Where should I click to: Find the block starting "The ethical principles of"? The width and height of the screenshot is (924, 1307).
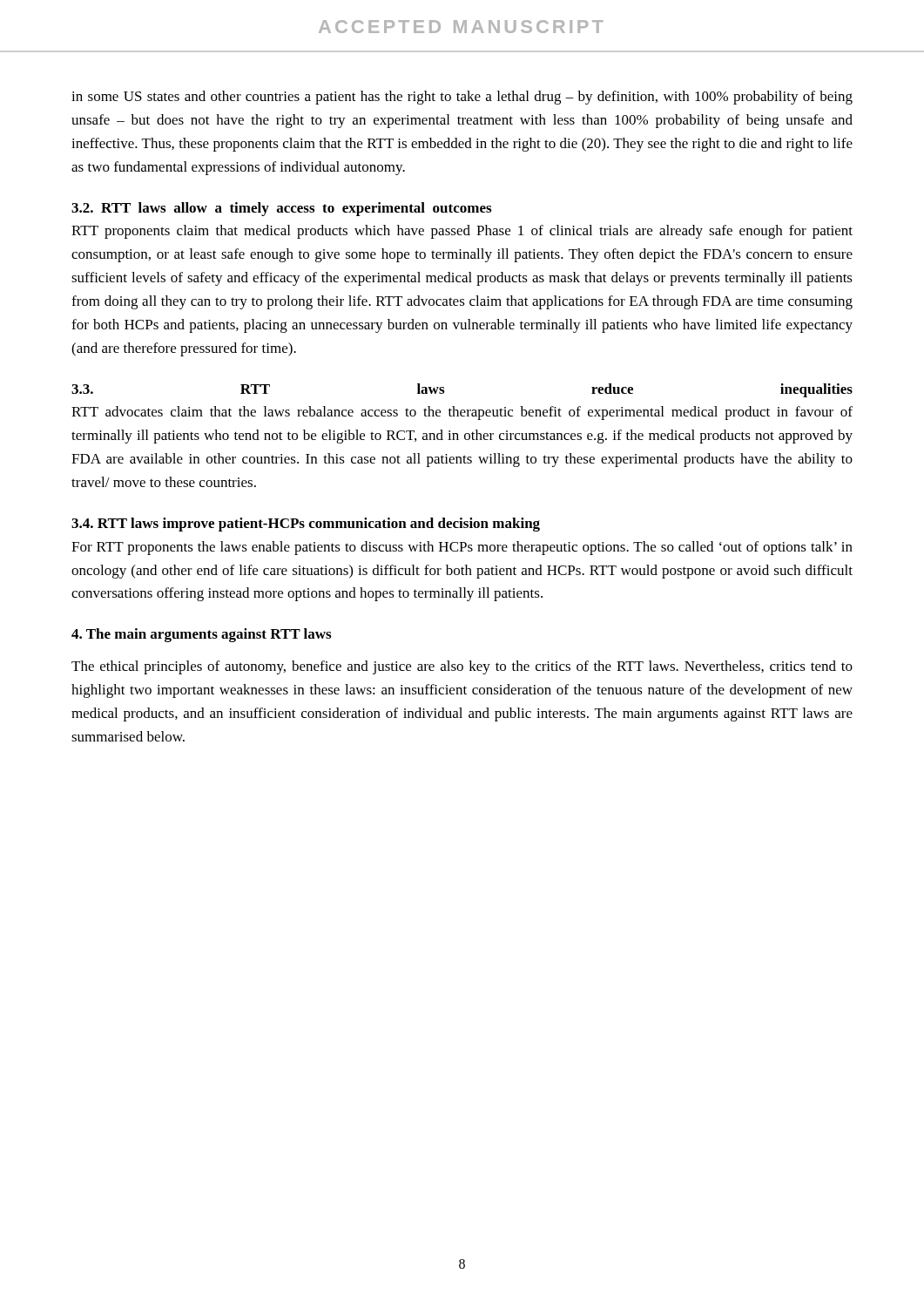pos(462,701)
